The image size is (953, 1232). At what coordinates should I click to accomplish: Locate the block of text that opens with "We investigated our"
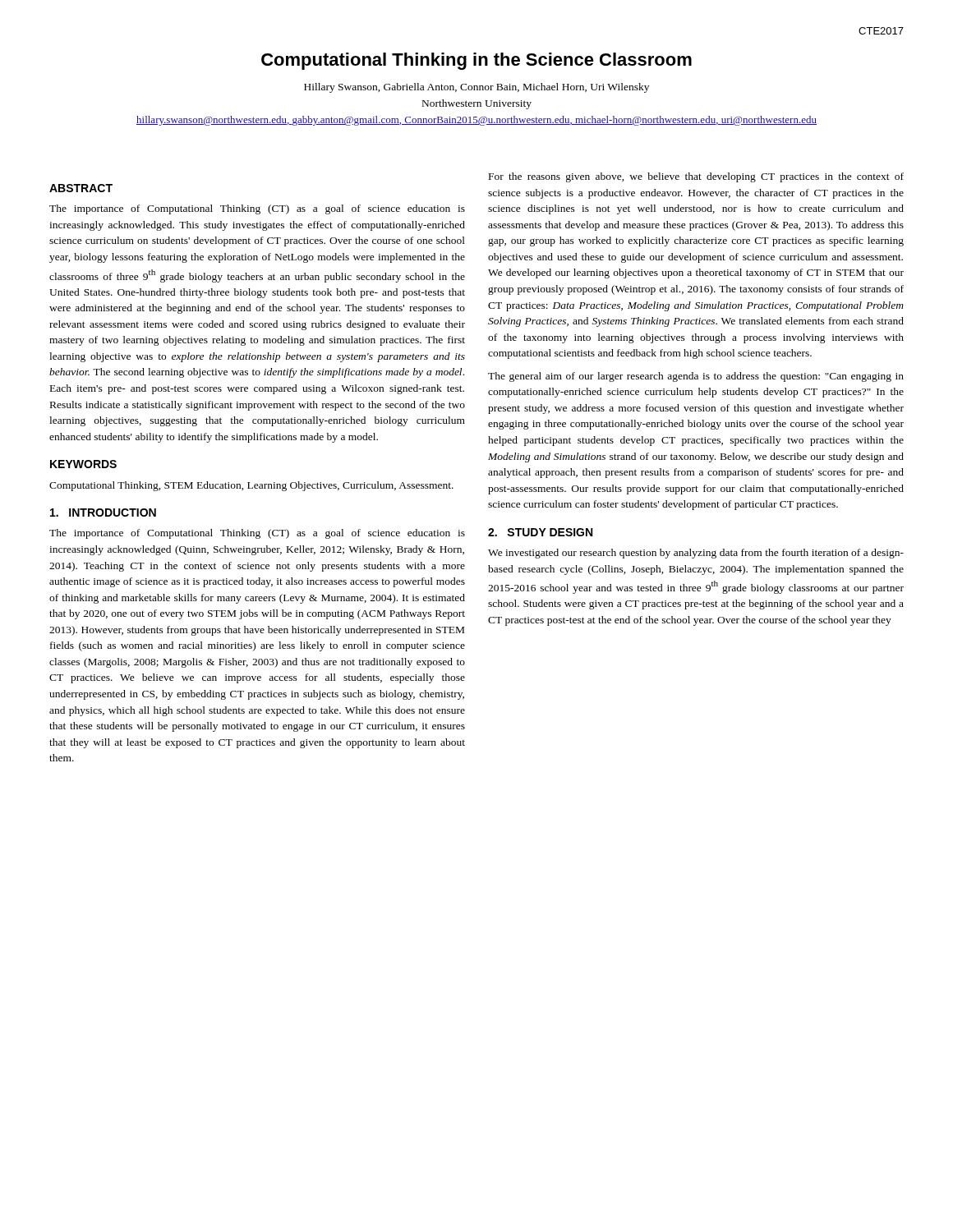(x=696, y=586)
